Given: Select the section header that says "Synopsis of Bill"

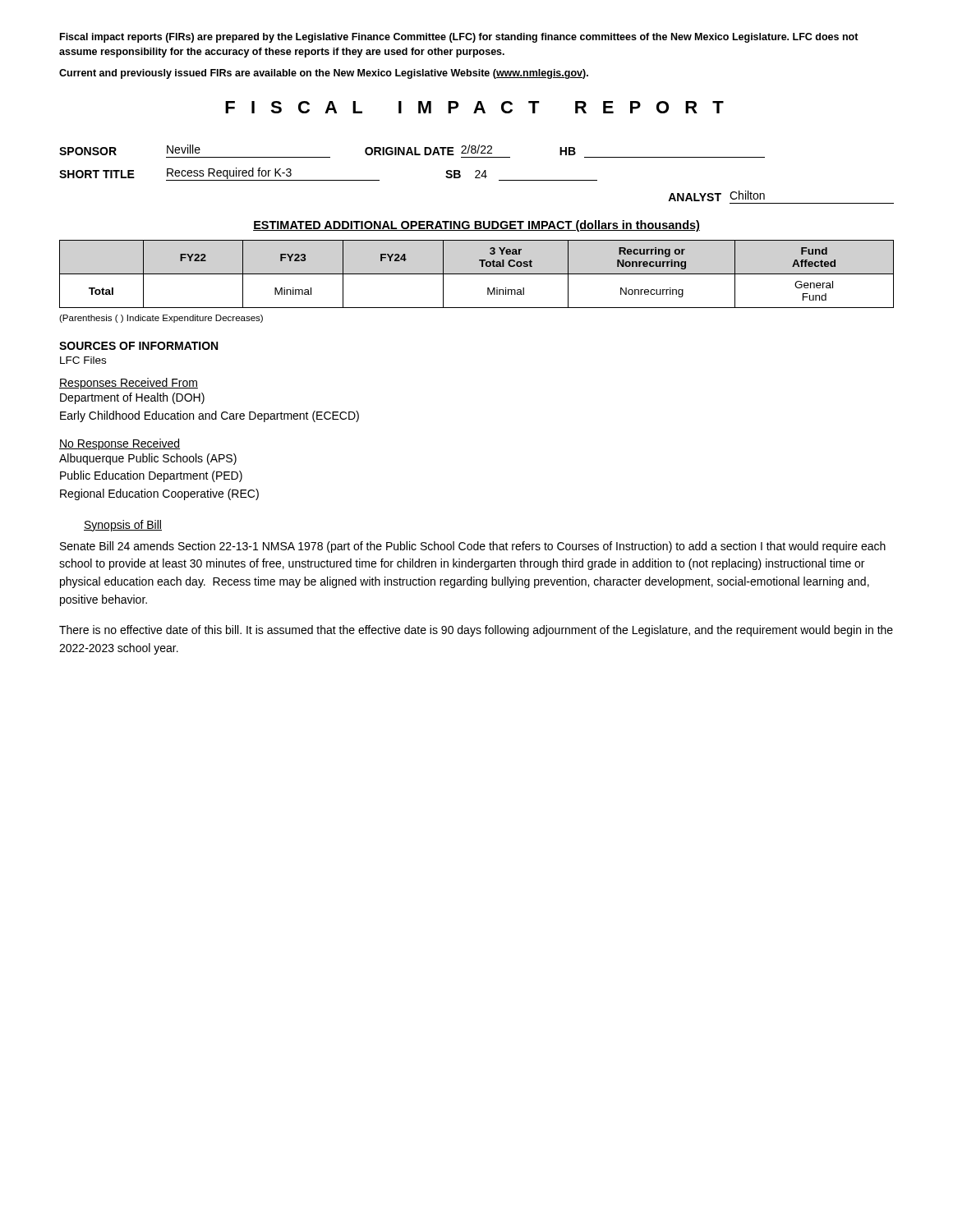Looking at the screenshot, I should pyautogui.click(x=123, y=525).
